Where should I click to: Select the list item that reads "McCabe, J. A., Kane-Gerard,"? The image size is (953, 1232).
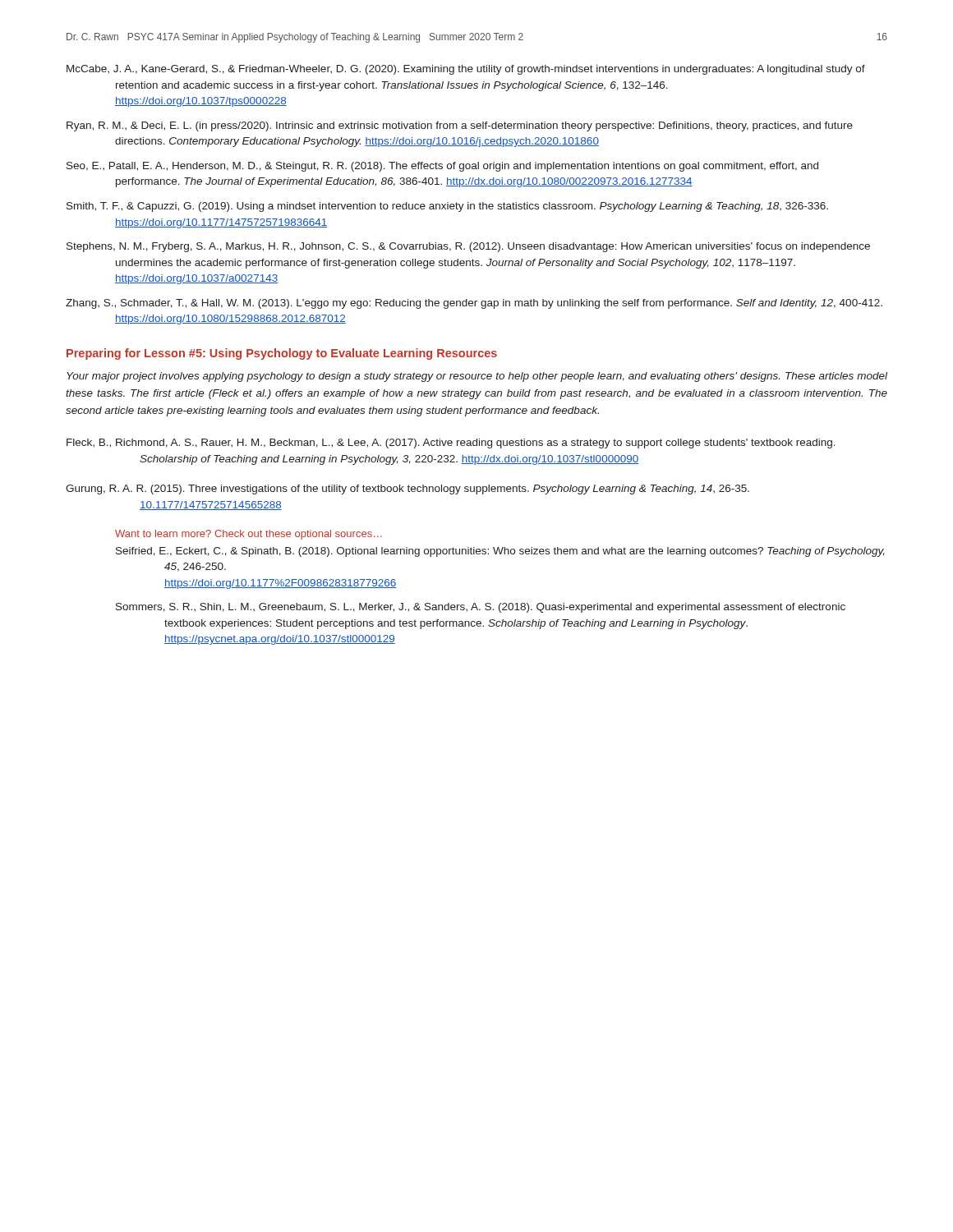[x=465, y=85]
